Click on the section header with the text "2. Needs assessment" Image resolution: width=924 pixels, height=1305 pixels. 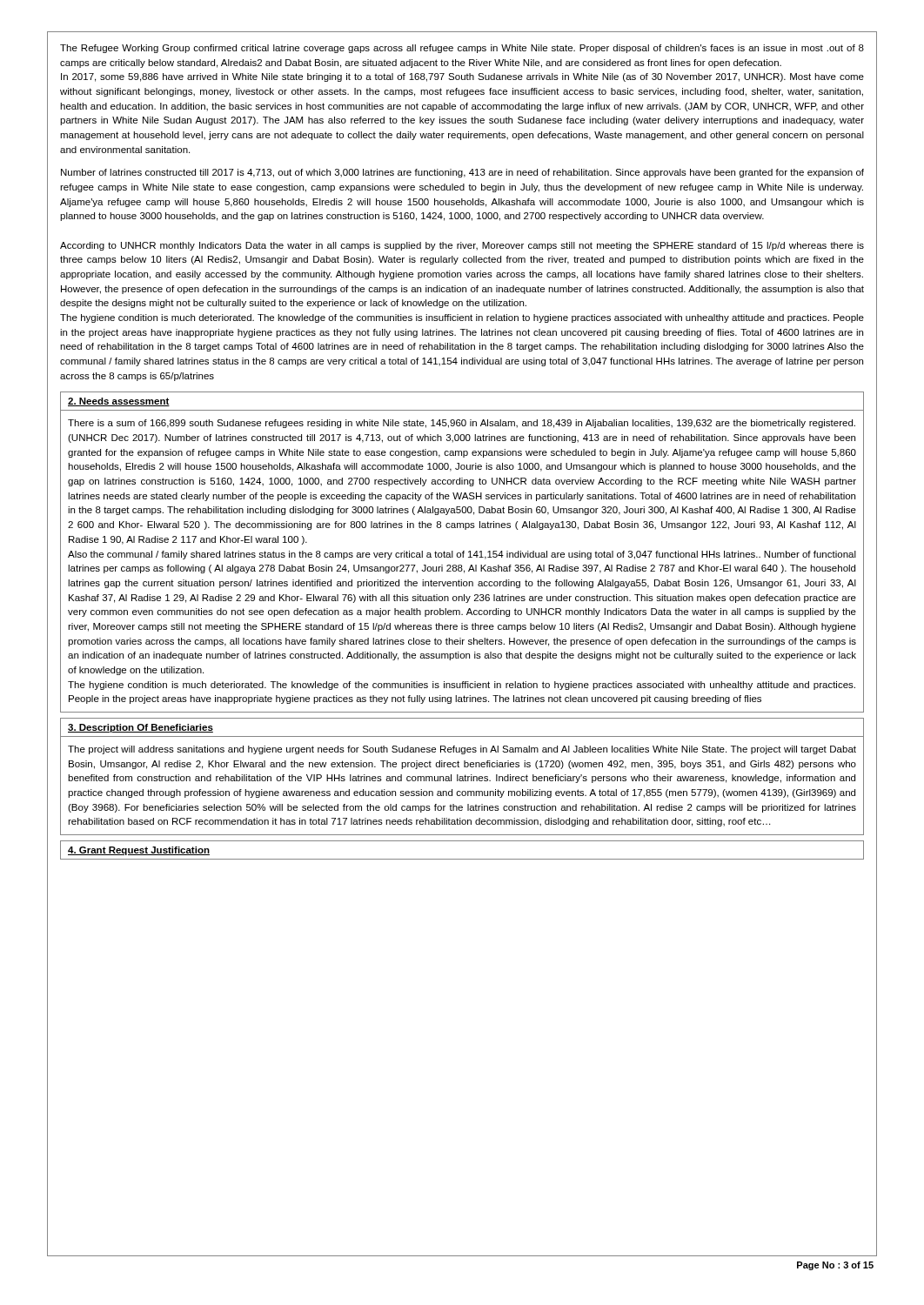[x=118, y=401]
